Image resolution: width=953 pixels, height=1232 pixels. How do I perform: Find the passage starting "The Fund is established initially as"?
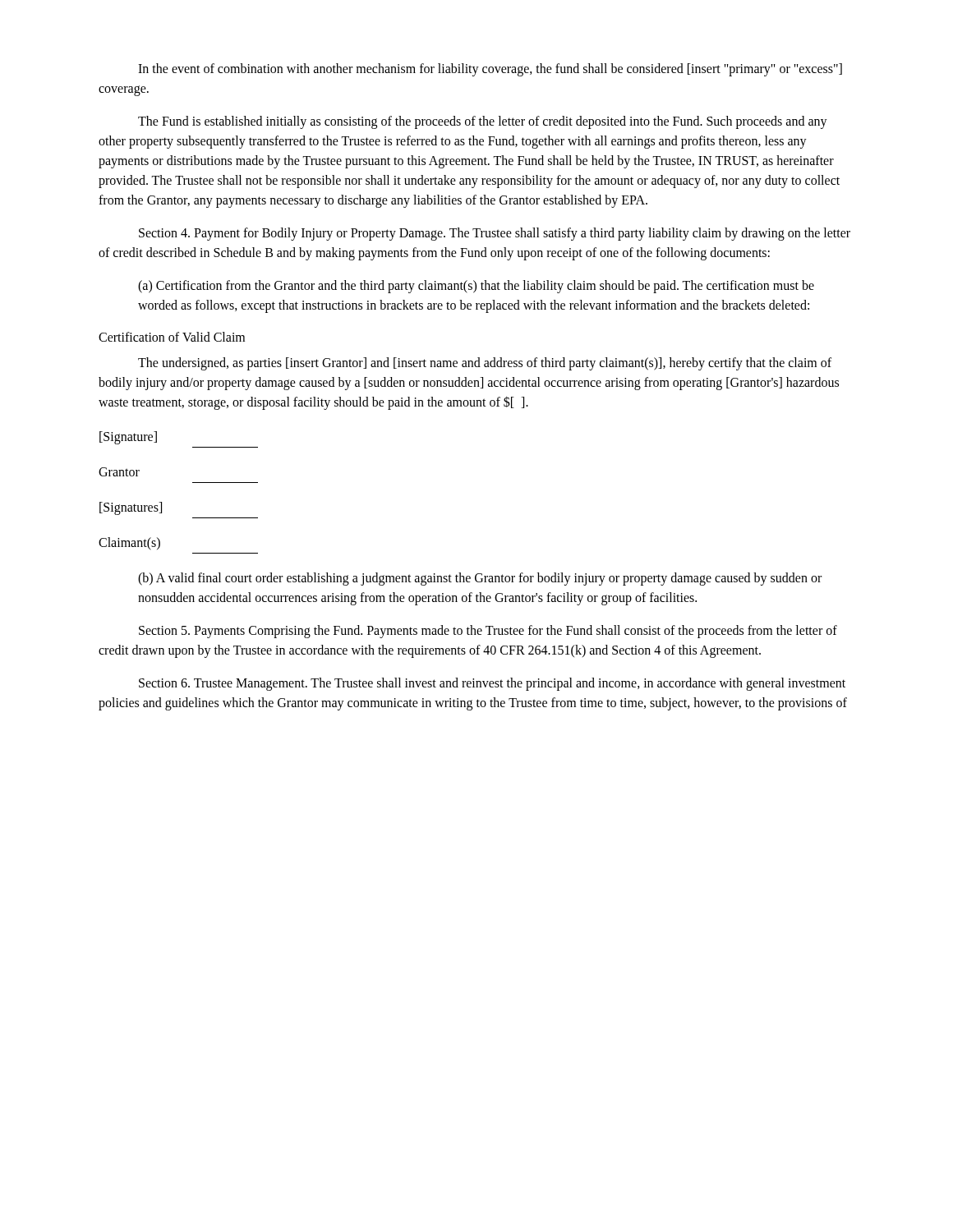pos(469,161)
